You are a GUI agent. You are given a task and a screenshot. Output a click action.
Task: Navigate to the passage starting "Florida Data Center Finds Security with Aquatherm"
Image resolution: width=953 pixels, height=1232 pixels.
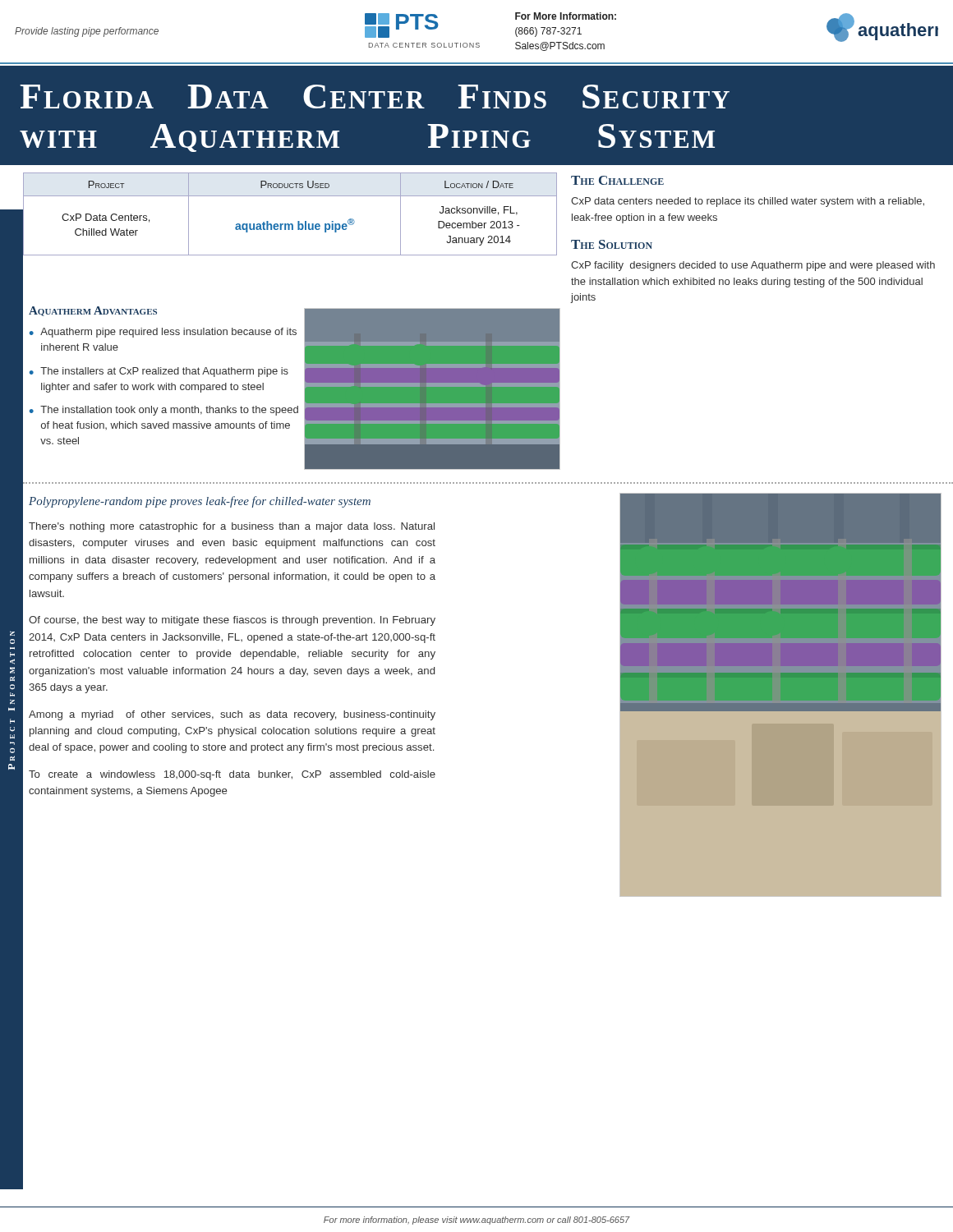point(476,117)
